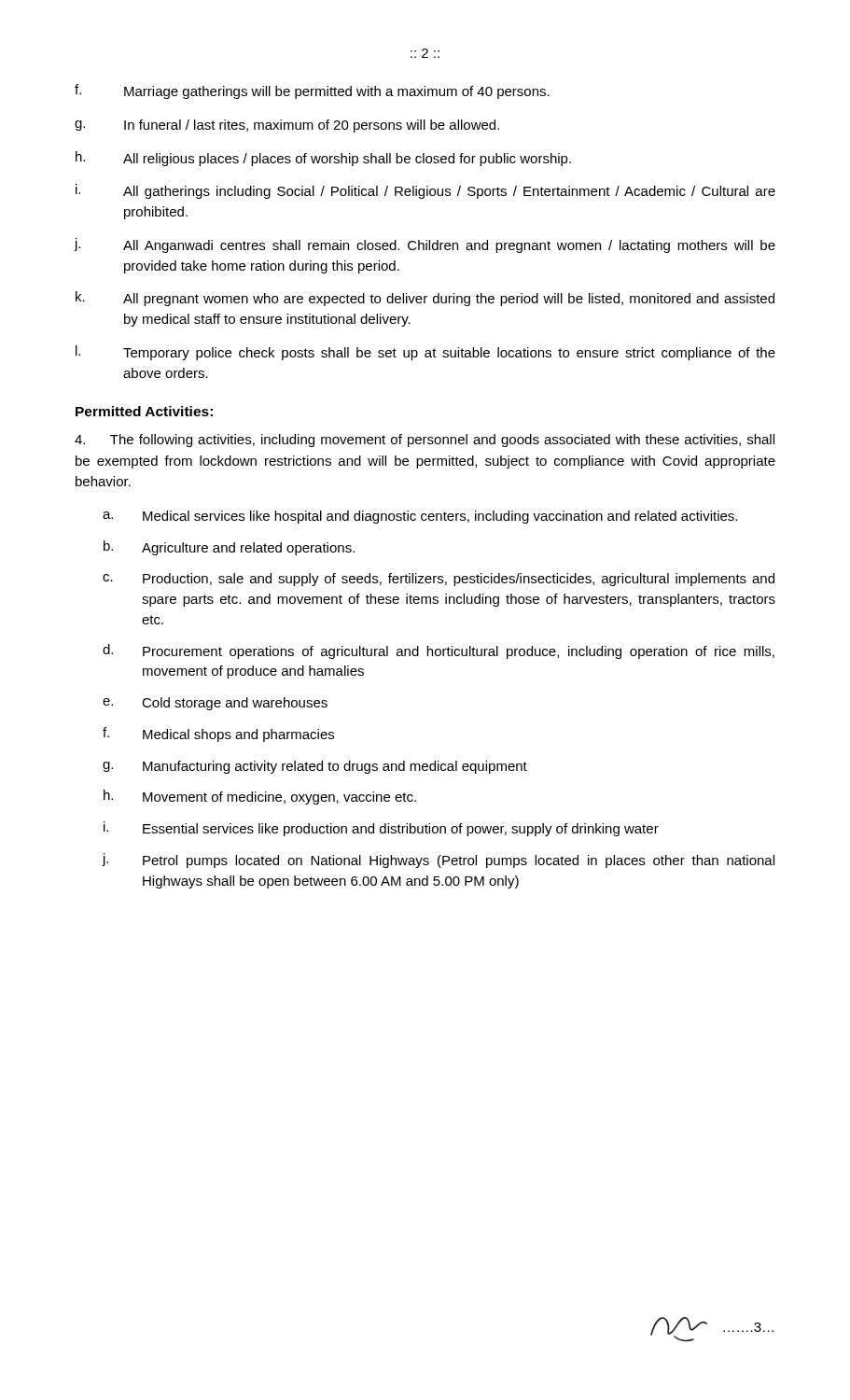The width and height of the screenshot is (850, 1400).
Task: Locate the region starting "c. Production, sale and supply"
Action: [x=439, y=599]
